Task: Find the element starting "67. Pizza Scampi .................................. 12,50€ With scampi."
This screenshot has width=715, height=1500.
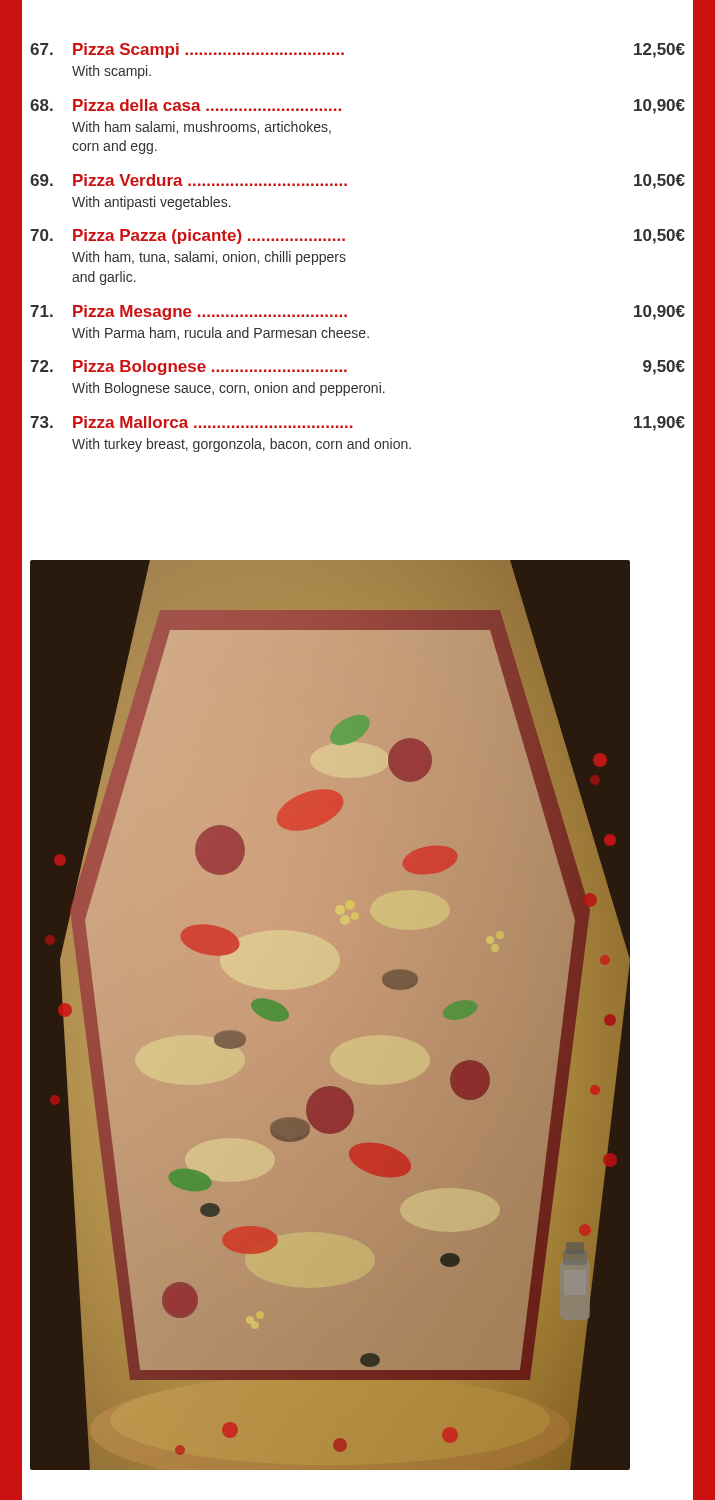Action: [x=178, y=50]
